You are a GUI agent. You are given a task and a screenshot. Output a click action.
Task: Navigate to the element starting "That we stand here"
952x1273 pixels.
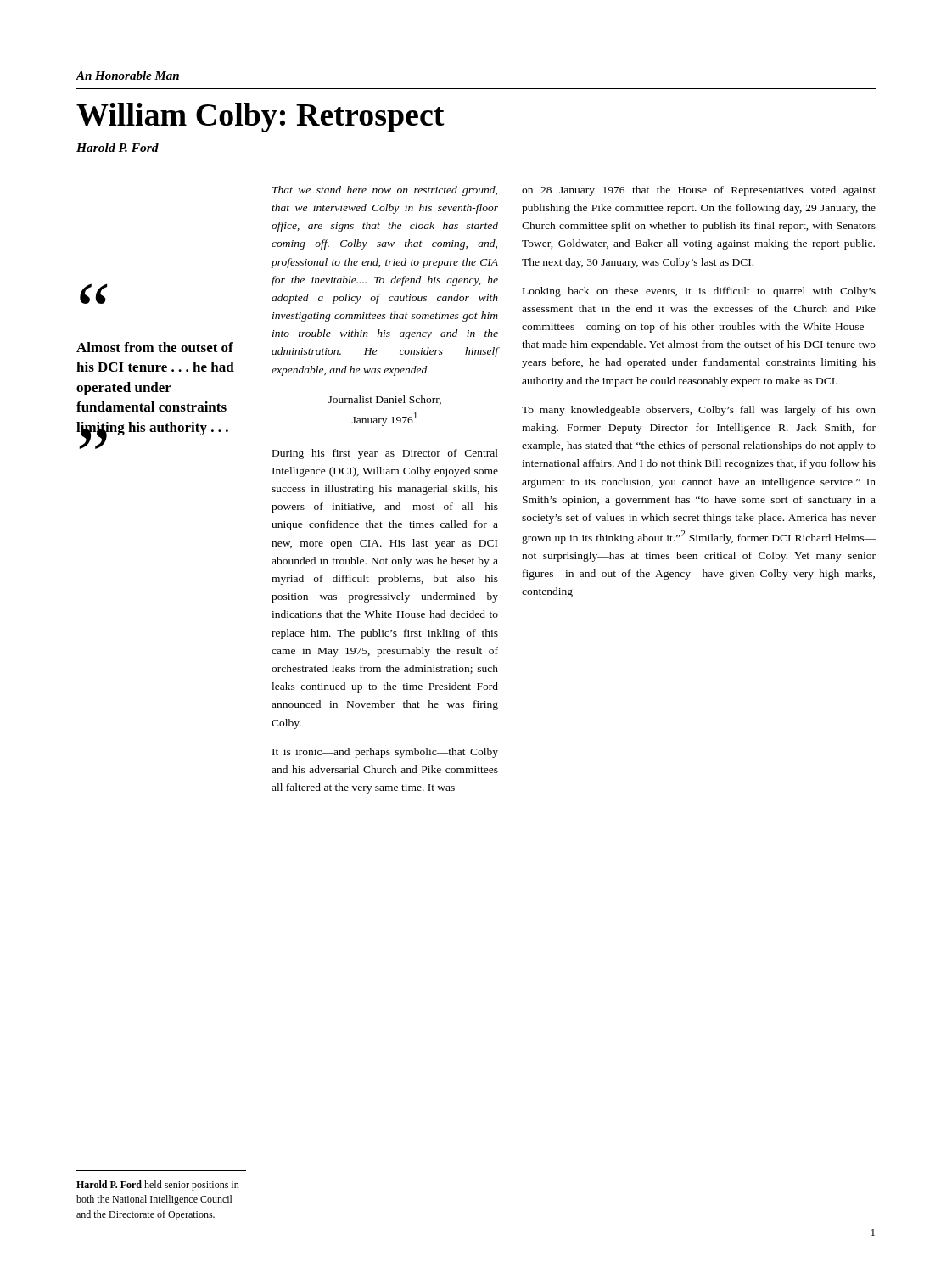click(x=385, y=279)
